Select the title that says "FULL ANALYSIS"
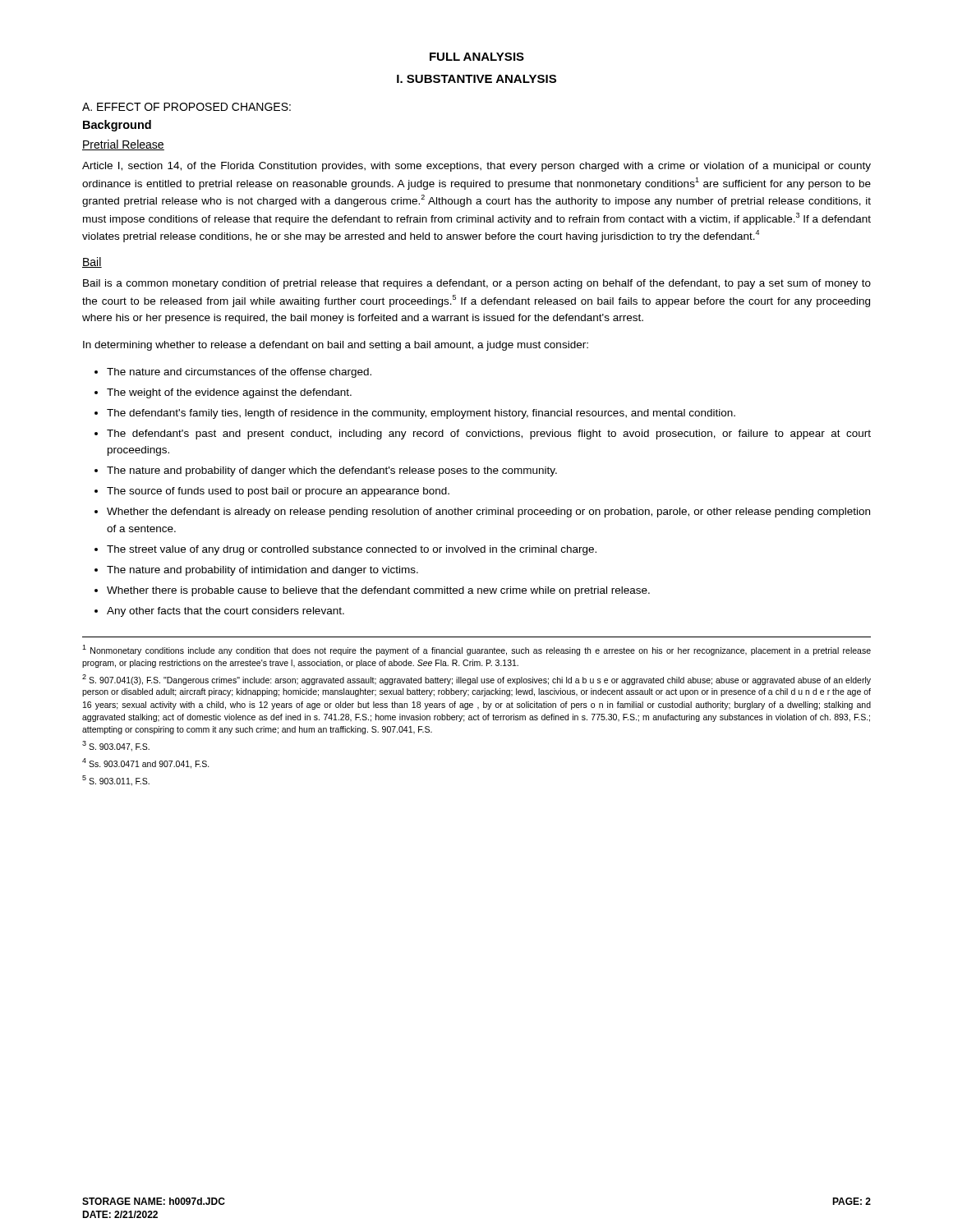953x1232 pixels. (476, 56)
